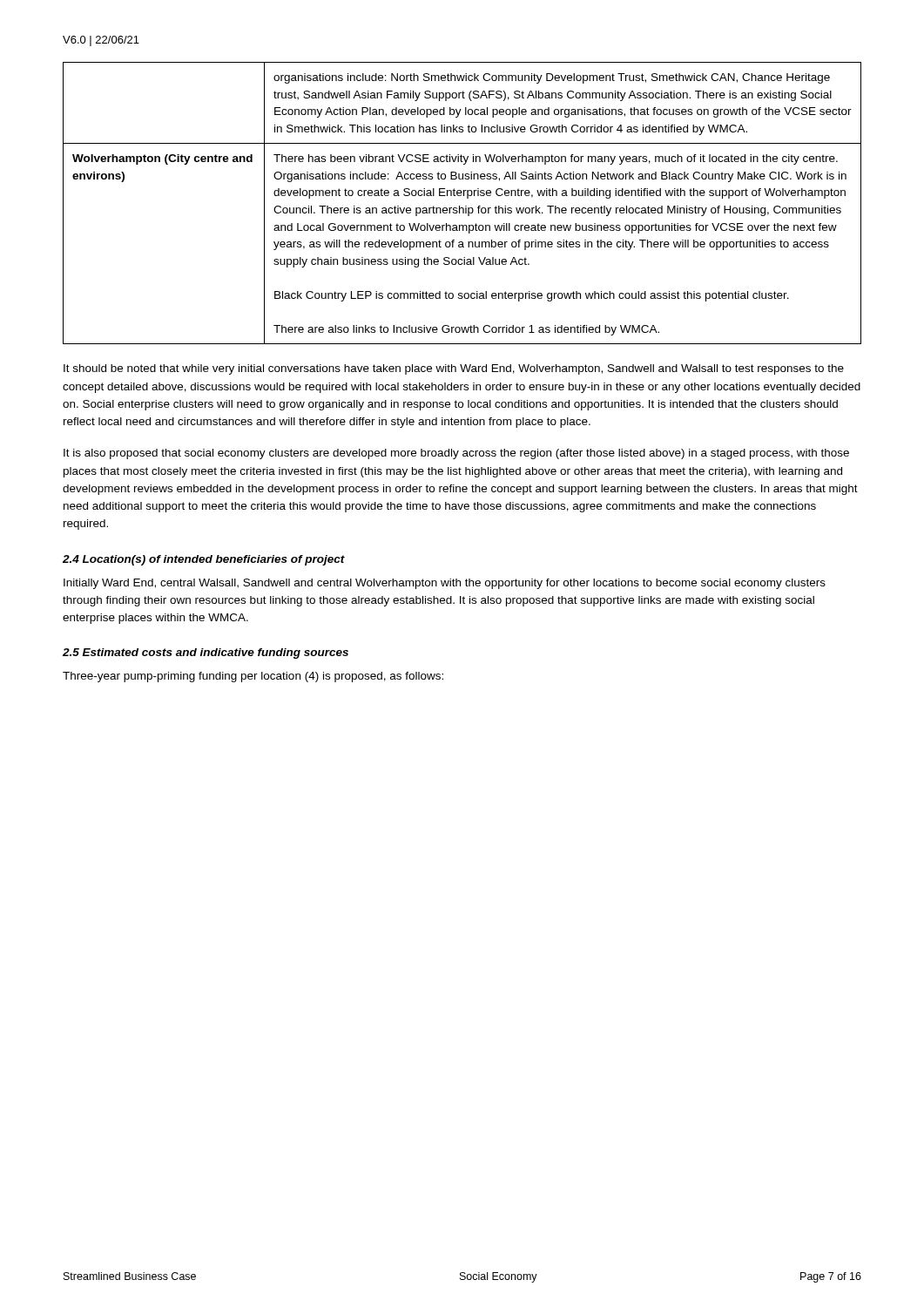This screenshot has height=1307, width=924.
Task: Where is the passage that starts "It should be noted that"?
Action: [462, 395]
